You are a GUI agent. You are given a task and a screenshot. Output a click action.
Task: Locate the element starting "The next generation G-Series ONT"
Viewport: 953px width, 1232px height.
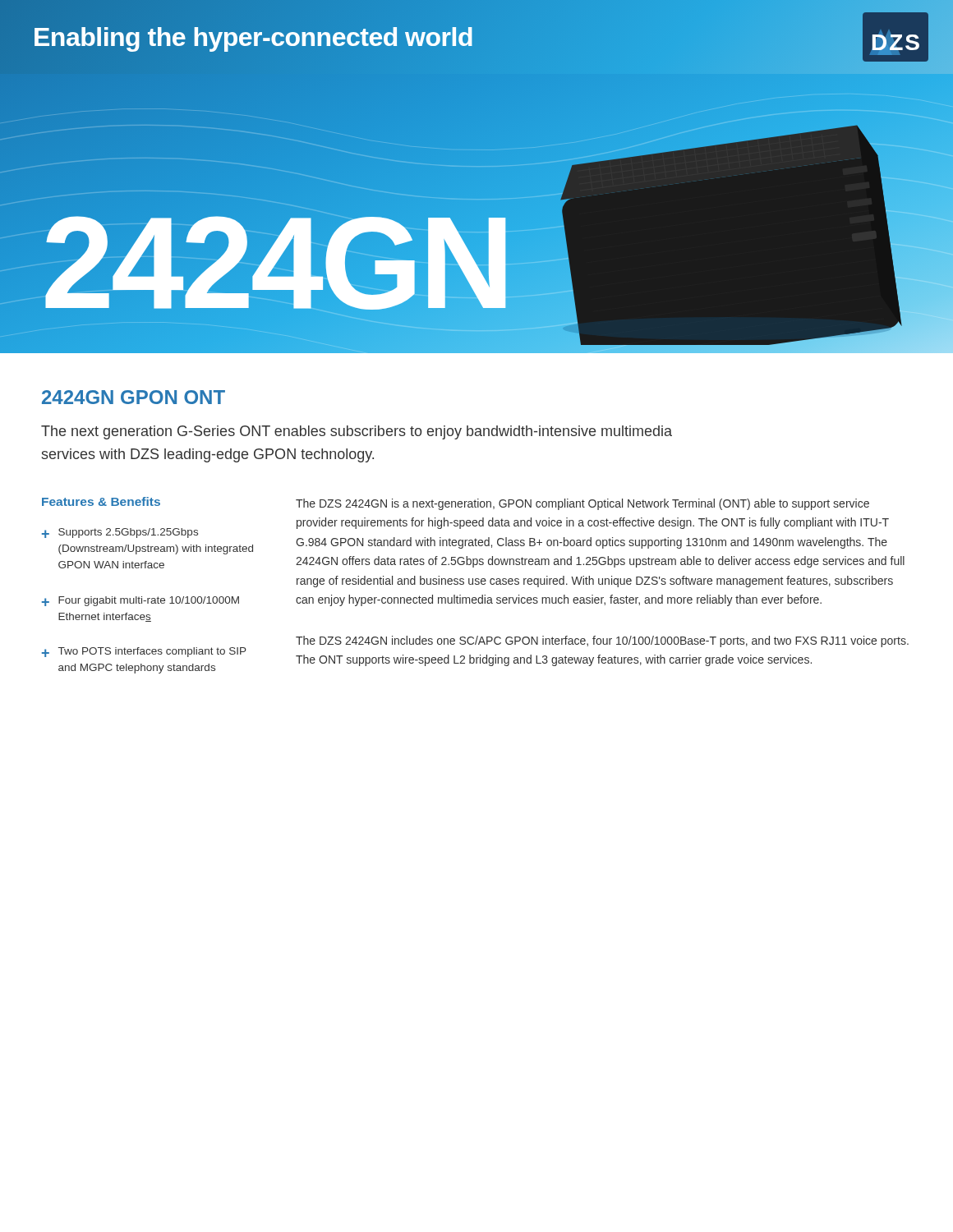point(357,443)
